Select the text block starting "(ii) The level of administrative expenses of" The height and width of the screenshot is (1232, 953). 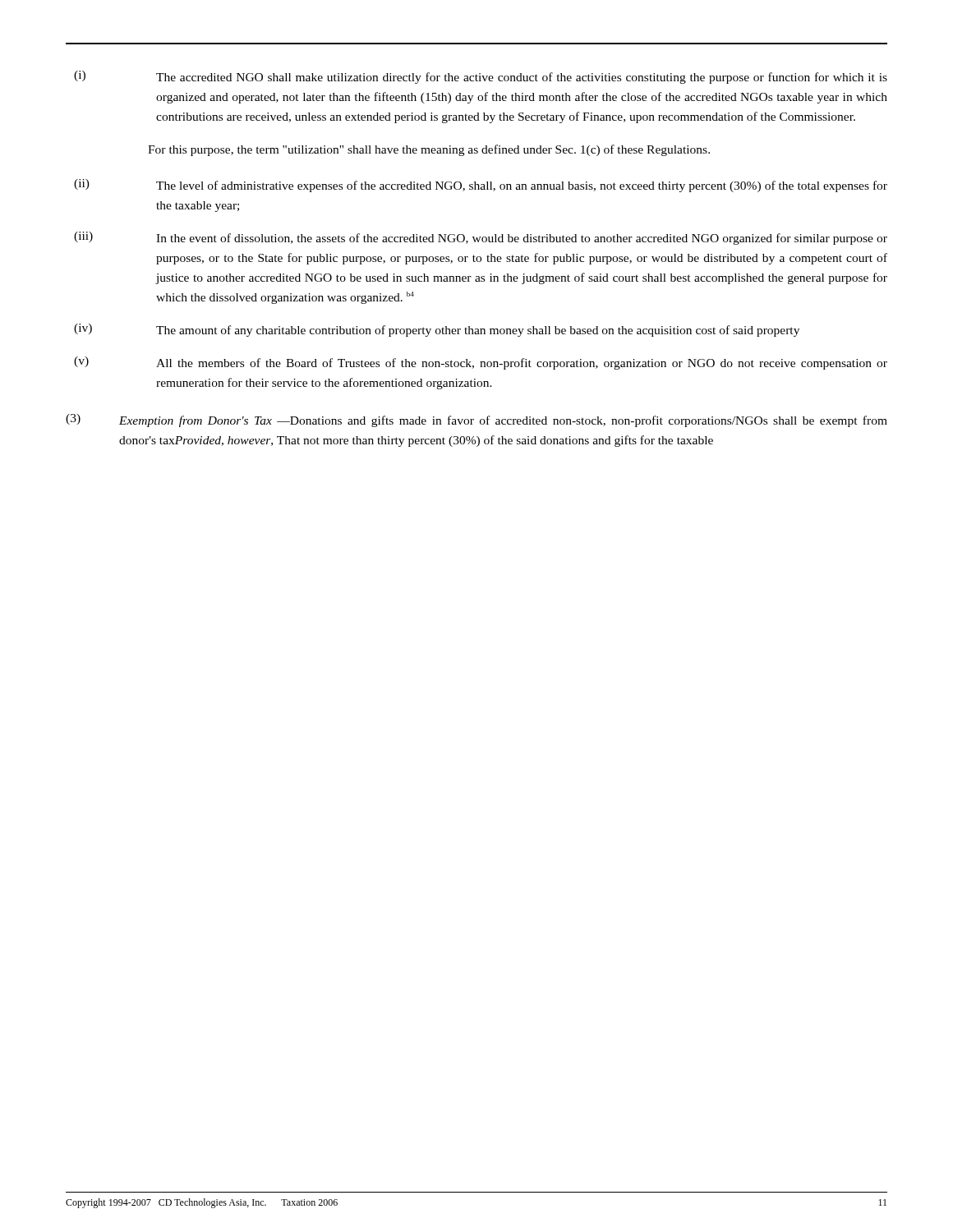(x=476, y=196)
